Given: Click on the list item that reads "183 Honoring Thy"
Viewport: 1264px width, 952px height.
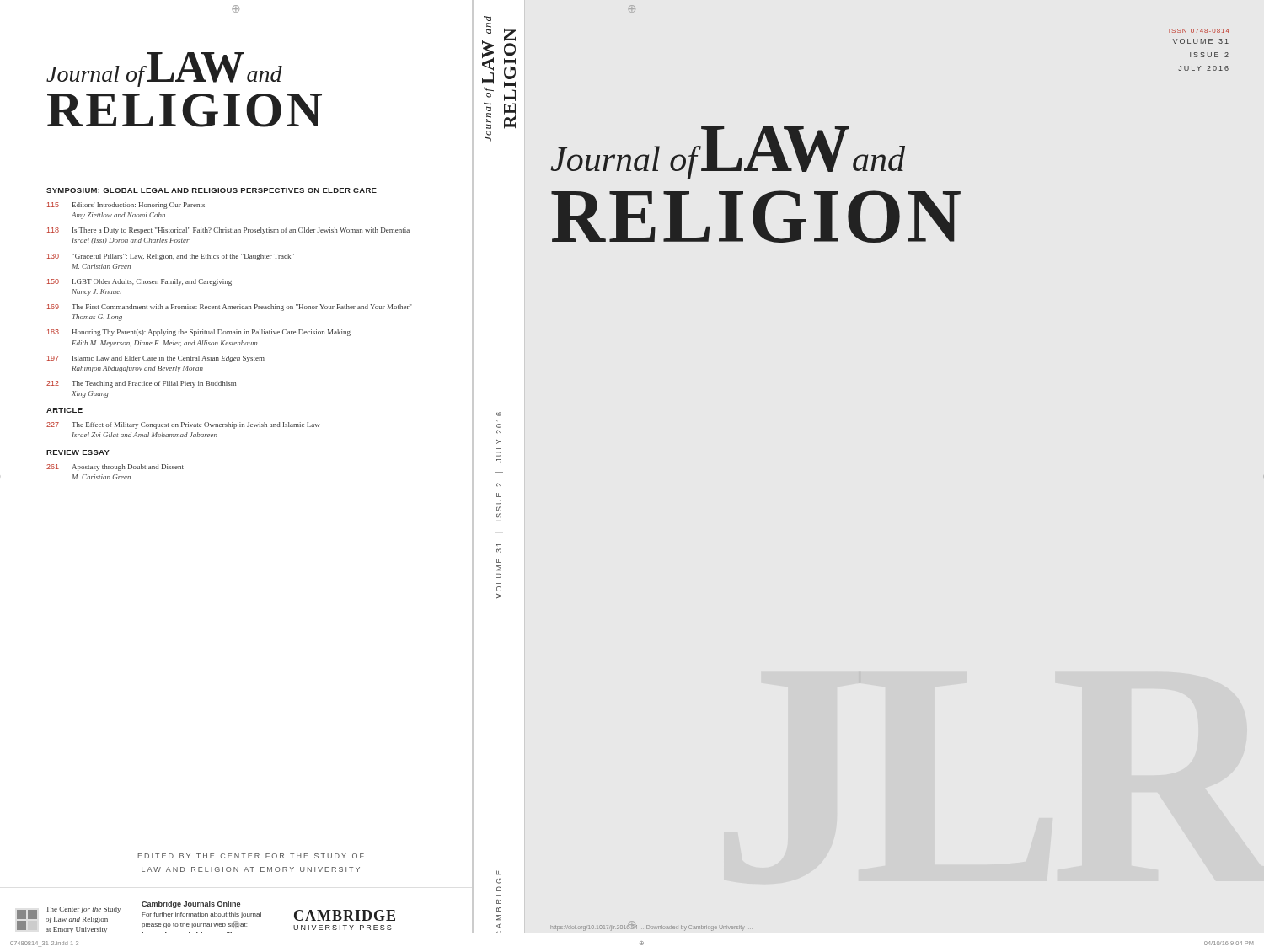Looking at the screenshot, I should 252,337.
